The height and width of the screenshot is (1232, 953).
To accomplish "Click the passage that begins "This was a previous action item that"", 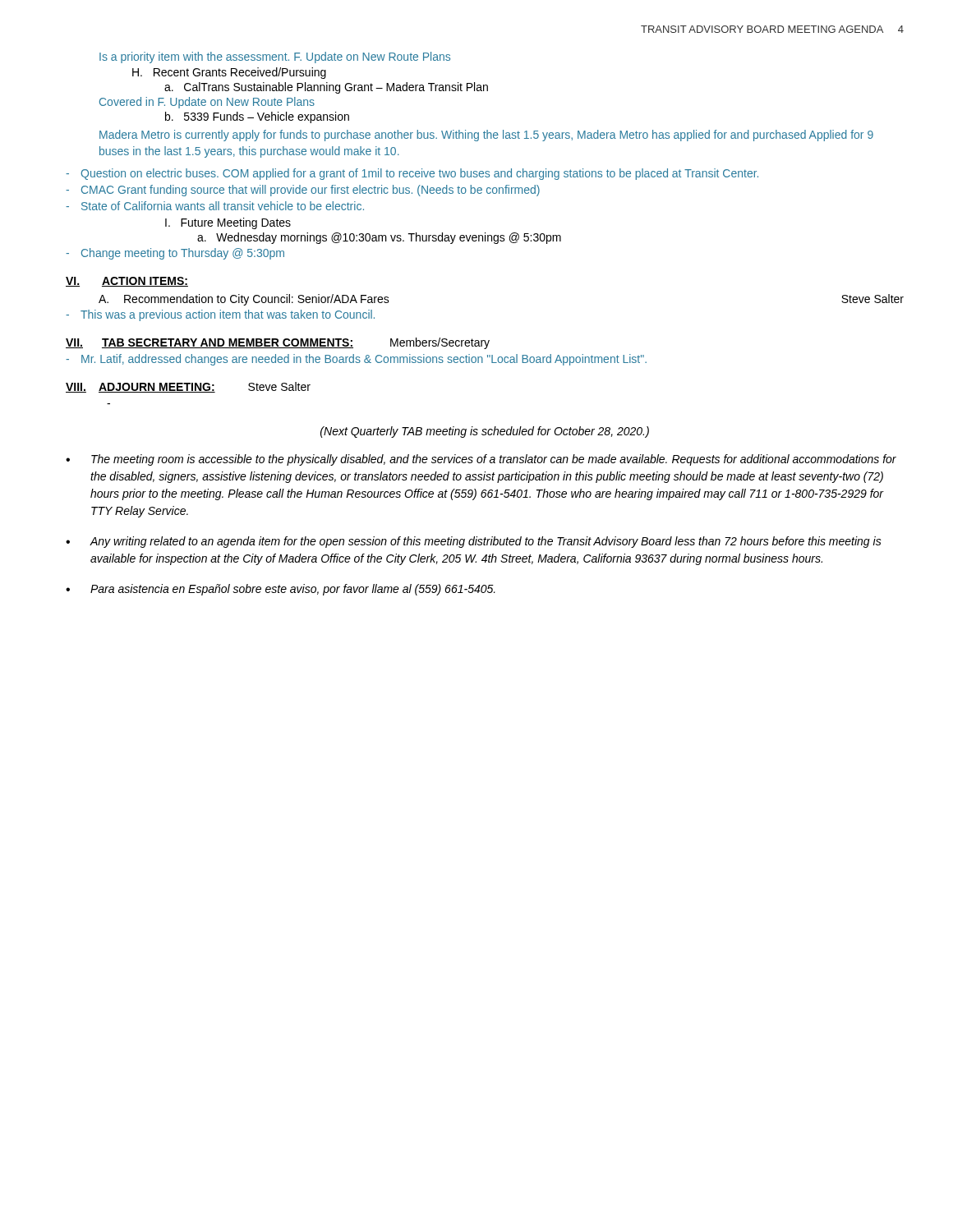I will (220, 315).
